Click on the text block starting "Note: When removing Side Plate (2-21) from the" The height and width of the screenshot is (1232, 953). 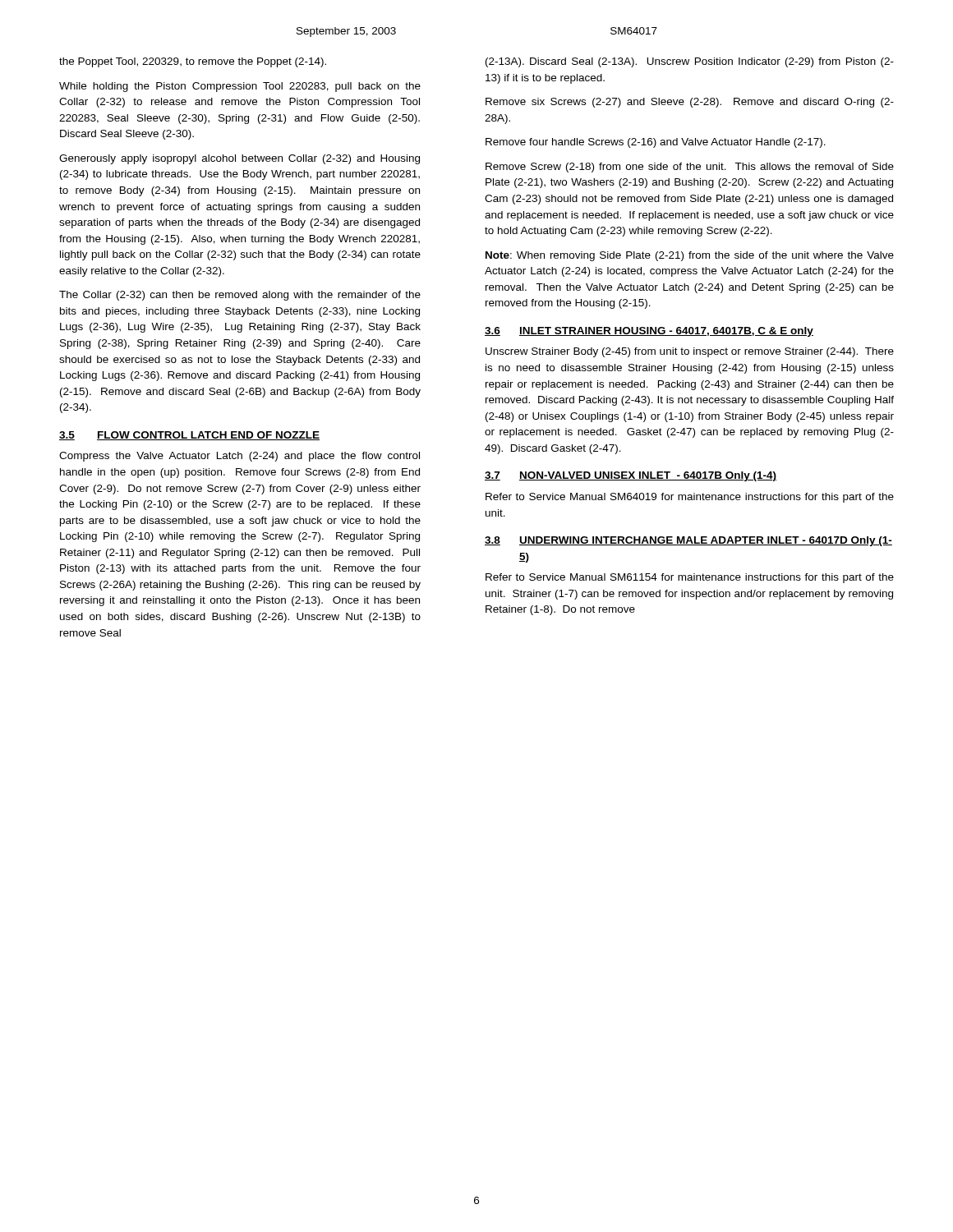(x=689, y=279)
